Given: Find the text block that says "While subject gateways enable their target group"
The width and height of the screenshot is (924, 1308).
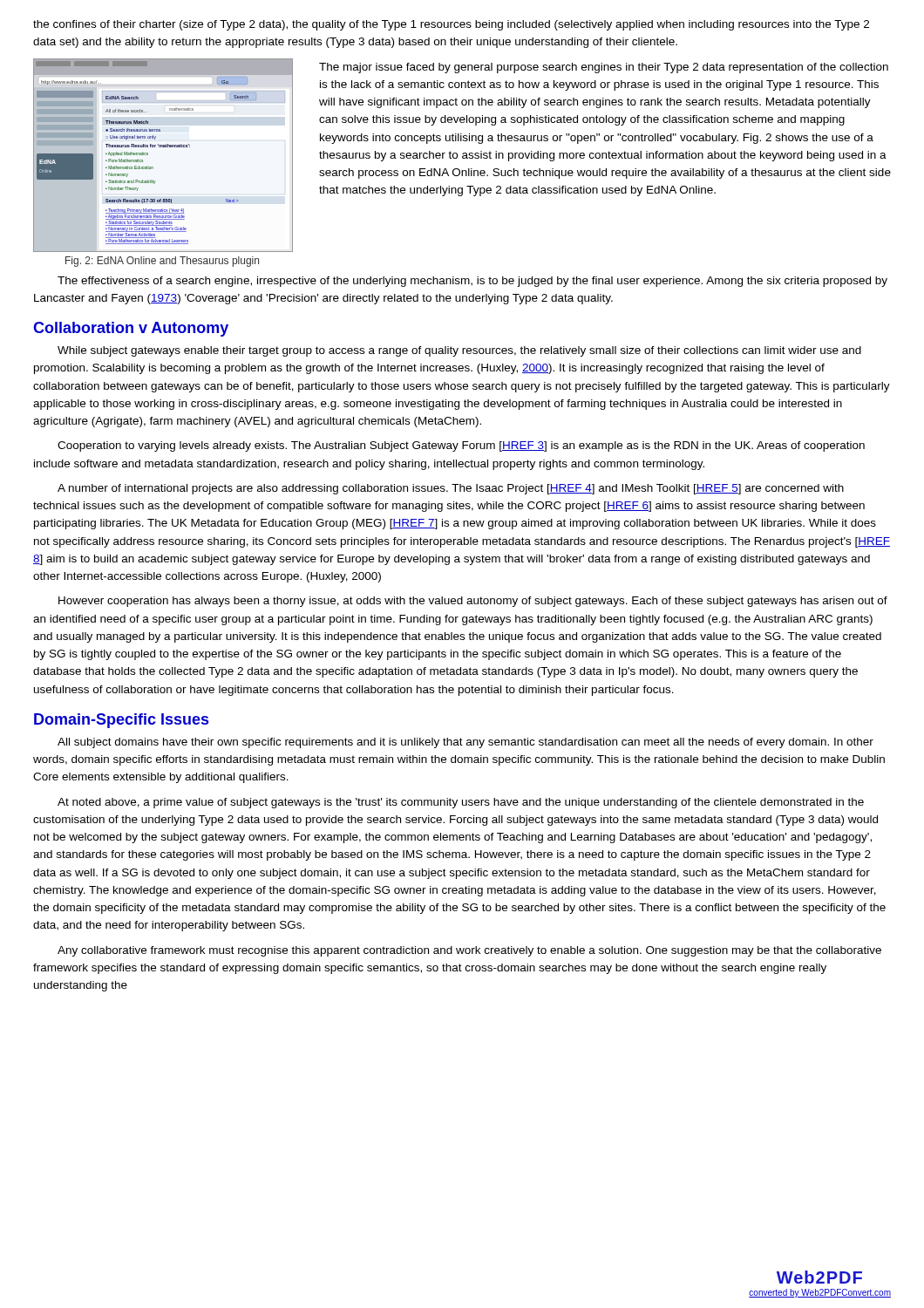Looking at the screenshot, I should click(x=461, y=385).
